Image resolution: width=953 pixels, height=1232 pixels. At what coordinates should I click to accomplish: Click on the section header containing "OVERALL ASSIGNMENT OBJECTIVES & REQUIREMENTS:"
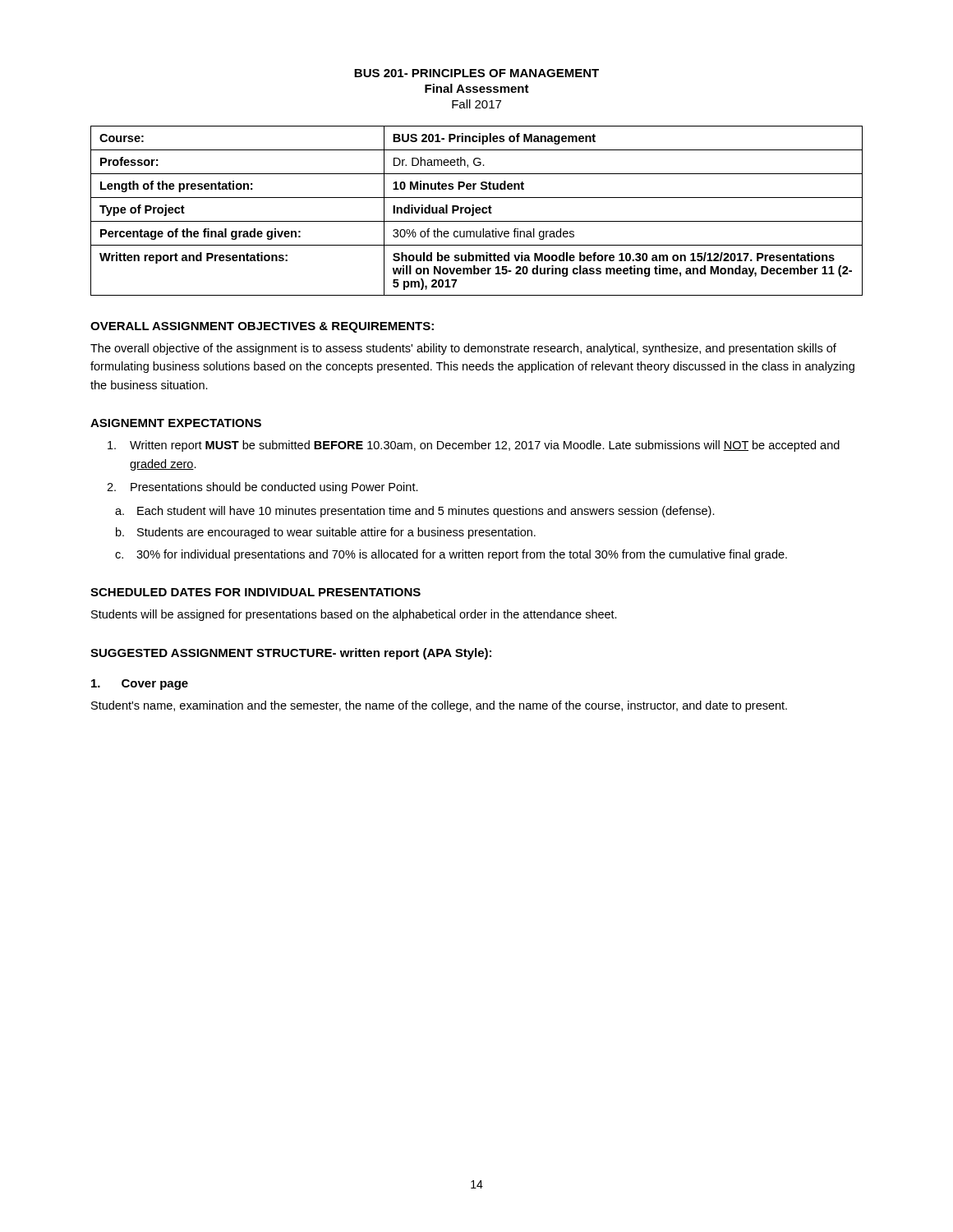pos(263,326)
